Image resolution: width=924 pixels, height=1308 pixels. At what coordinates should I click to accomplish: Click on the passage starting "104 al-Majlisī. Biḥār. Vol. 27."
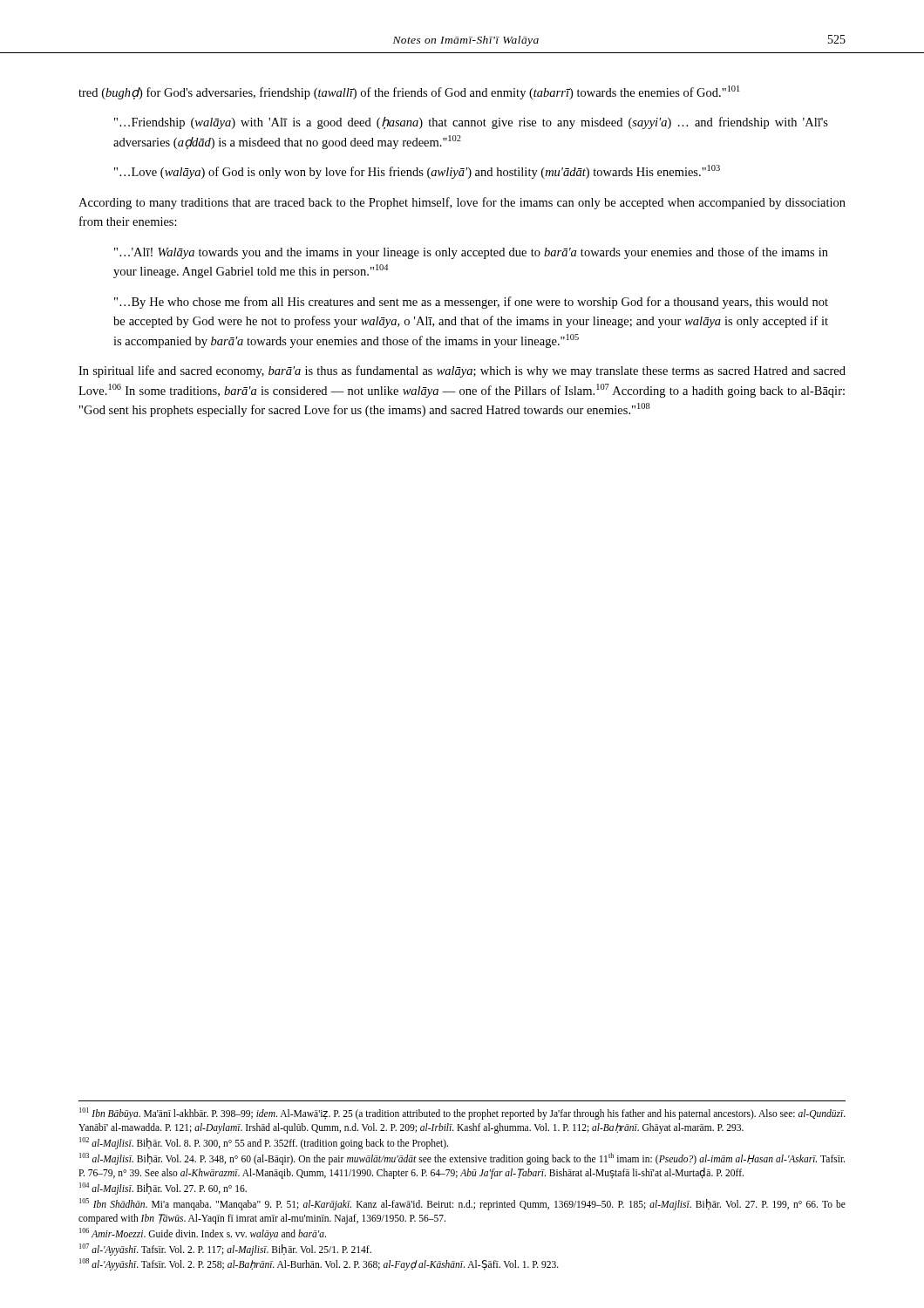[163, 1188]
